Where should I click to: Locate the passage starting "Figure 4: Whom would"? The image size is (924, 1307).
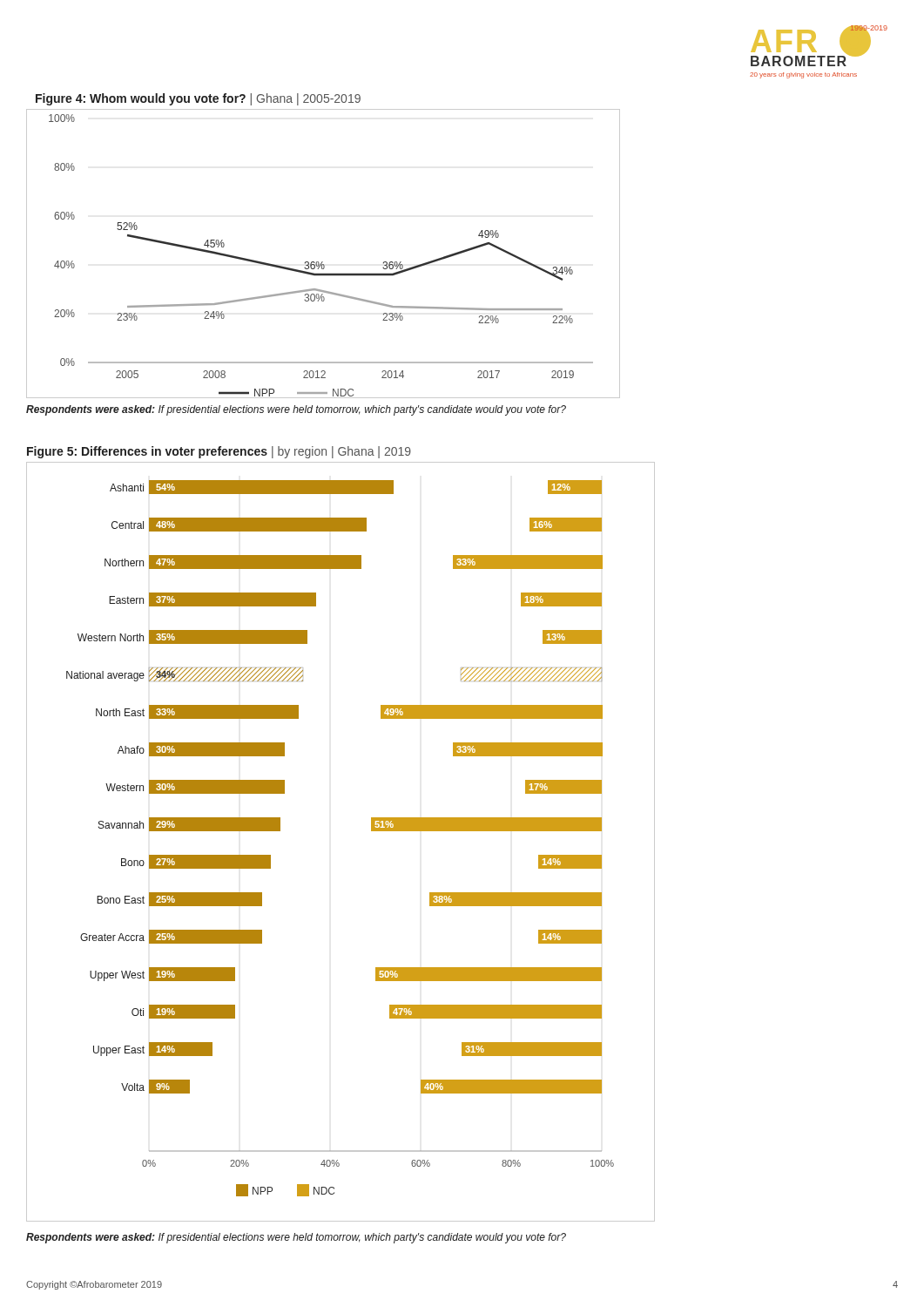[198, 98]
